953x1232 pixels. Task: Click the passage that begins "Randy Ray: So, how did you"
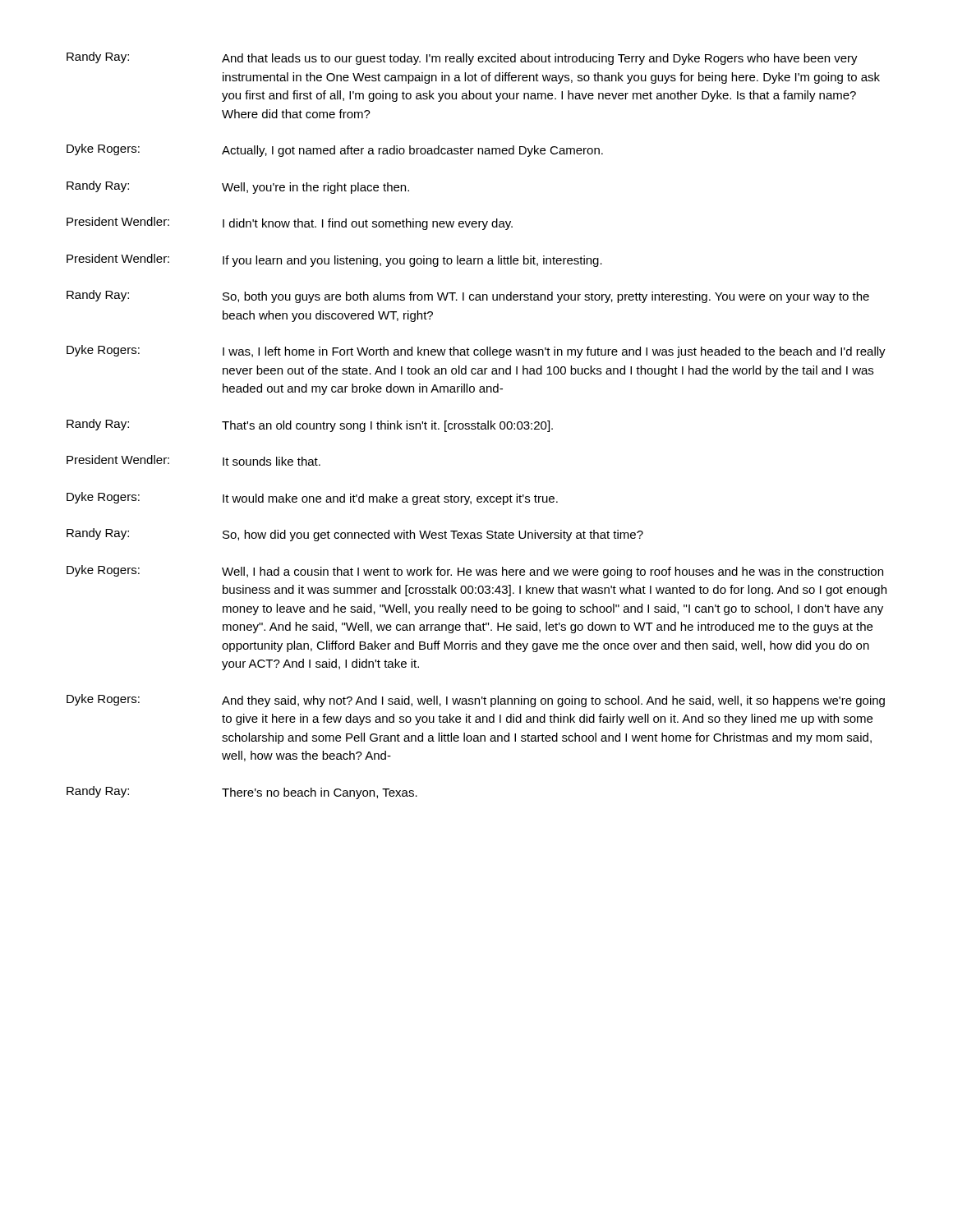[x=476, y=535]
